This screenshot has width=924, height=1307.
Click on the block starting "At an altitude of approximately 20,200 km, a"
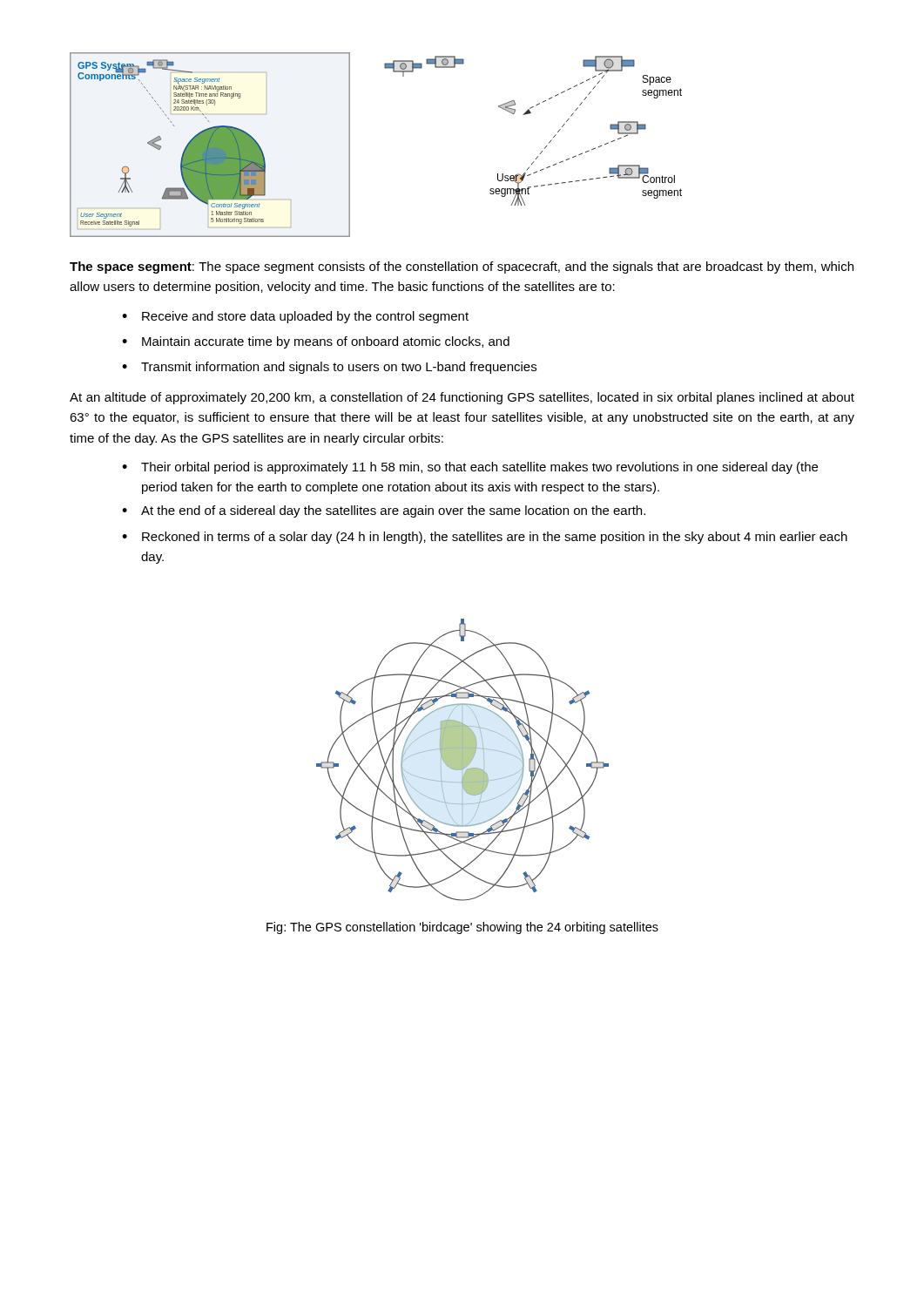pyautogui.click(x=462, y=417)
